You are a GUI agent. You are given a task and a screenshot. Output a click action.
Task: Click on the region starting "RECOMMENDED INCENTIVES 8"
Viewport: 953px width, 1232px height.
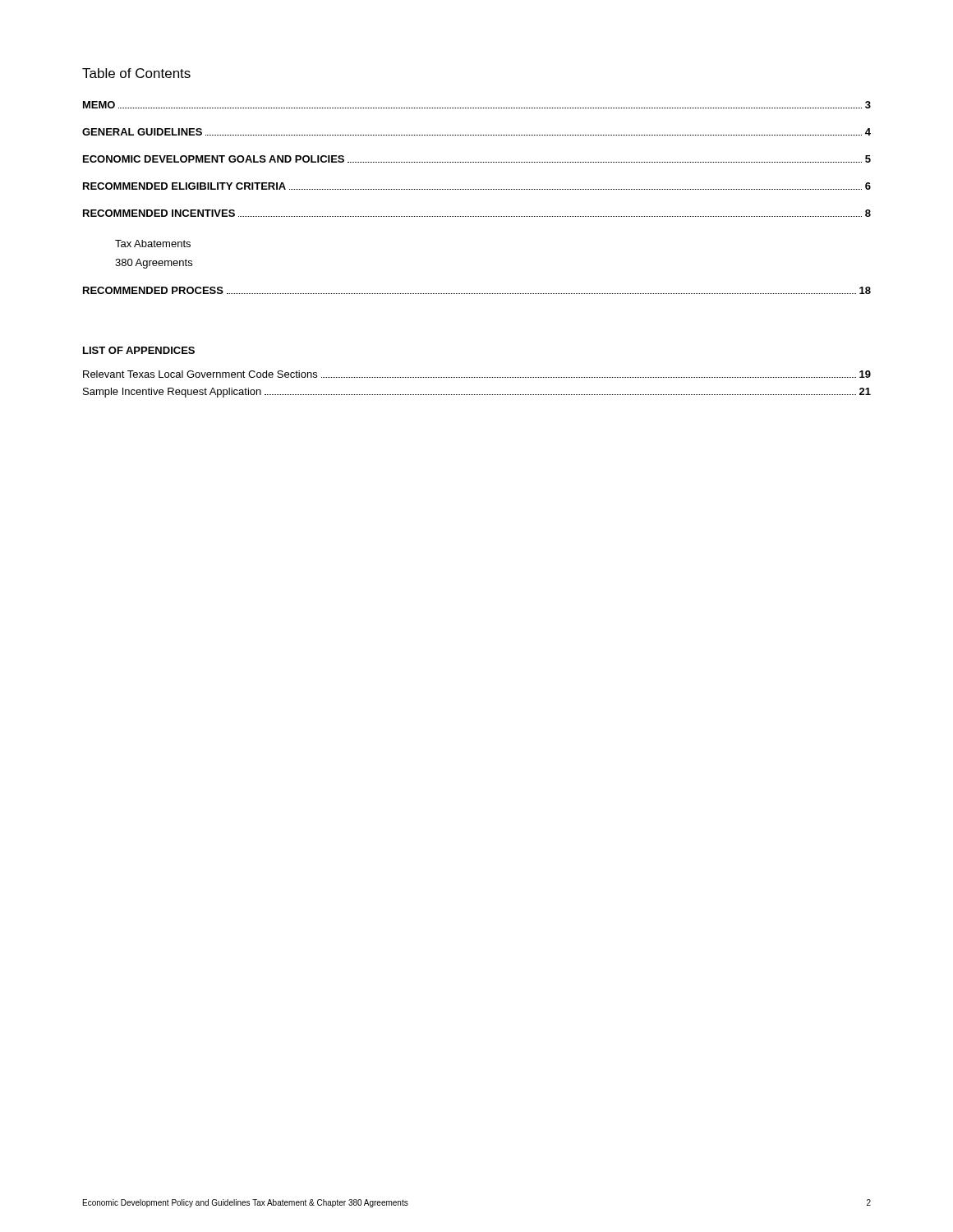476,213
